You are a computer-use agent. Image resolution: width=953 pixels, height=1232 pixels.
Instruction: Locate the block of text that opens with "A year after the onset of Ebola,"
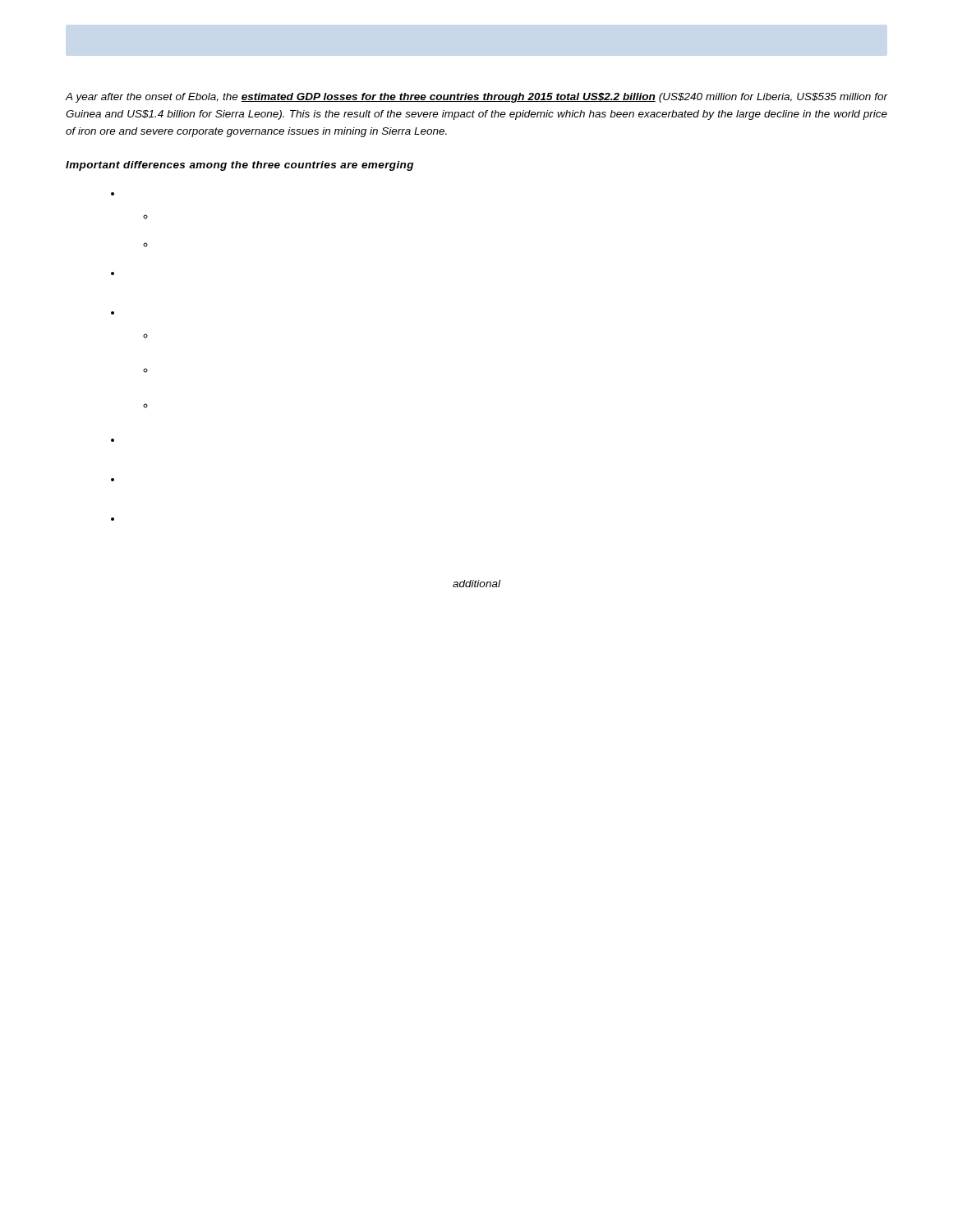point(476,114)
